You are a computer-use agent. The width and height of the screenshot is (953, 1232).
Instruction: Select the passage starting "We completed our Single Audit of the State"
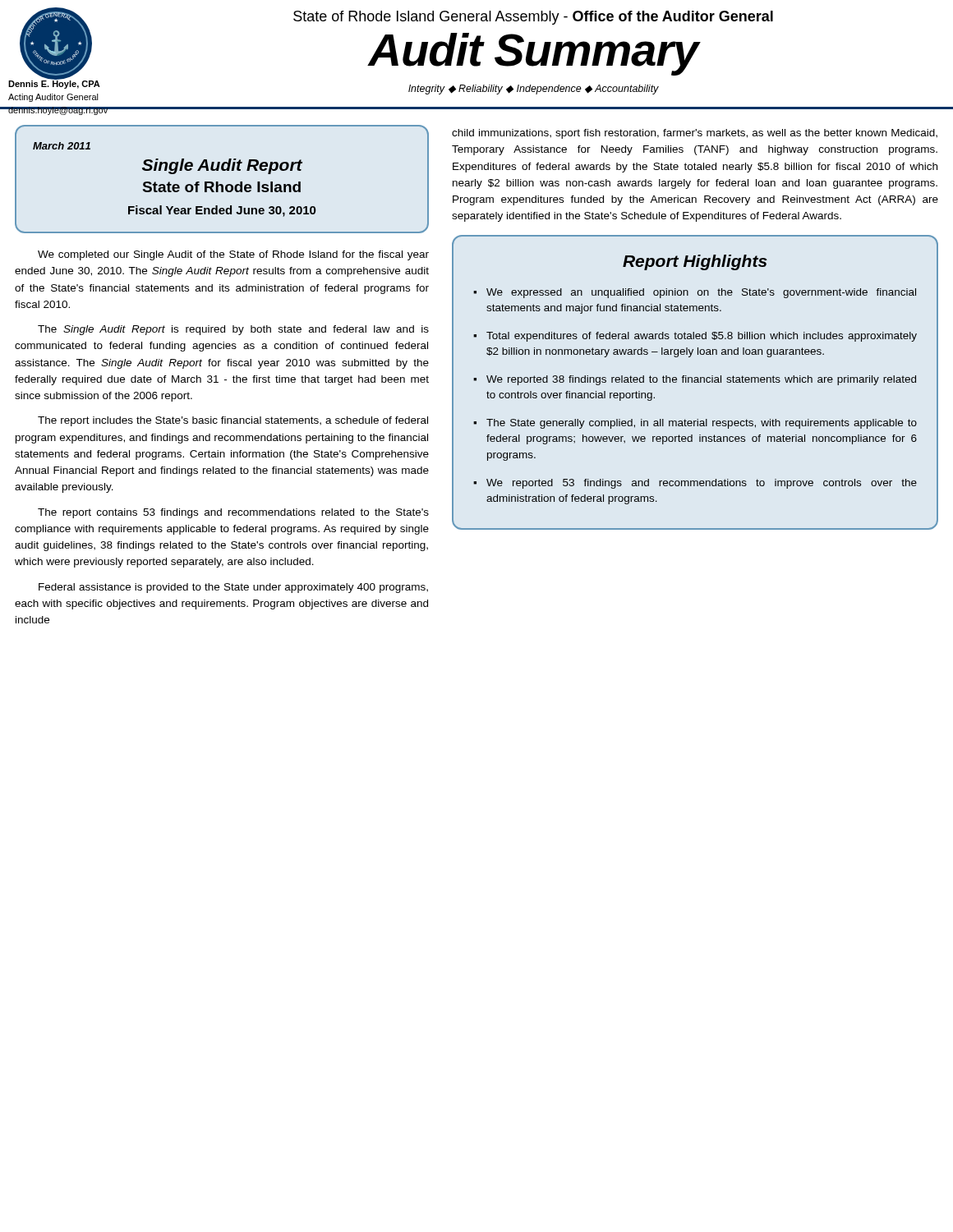click(222, 279)
